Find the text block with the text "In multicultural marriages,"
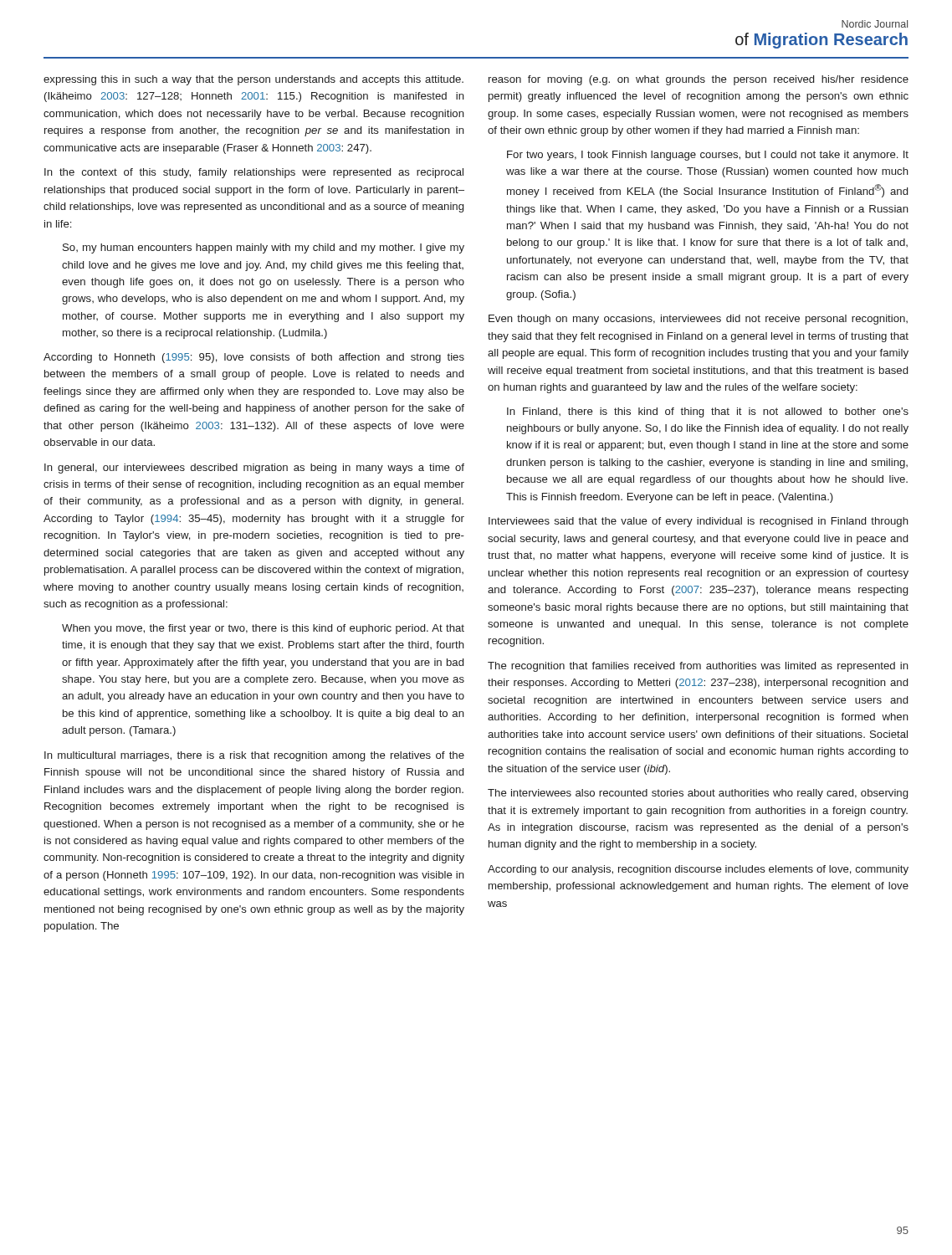 254,841
